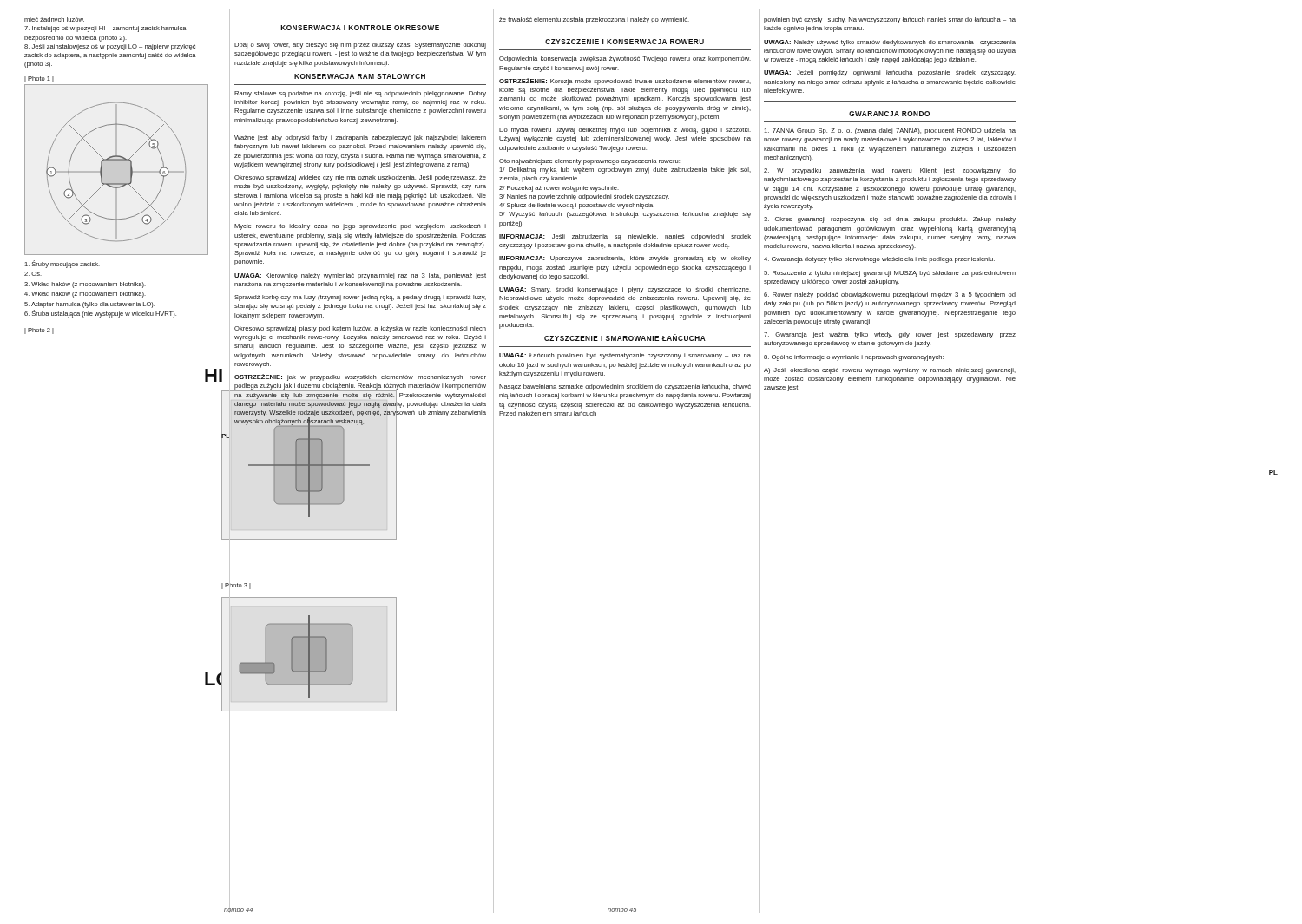The width and height of the screenshot is (1302, 924).
Task: Click where it says "CZYSZCZENIE I KONSERWACJA ROWERU"
Action: (625, 42)
